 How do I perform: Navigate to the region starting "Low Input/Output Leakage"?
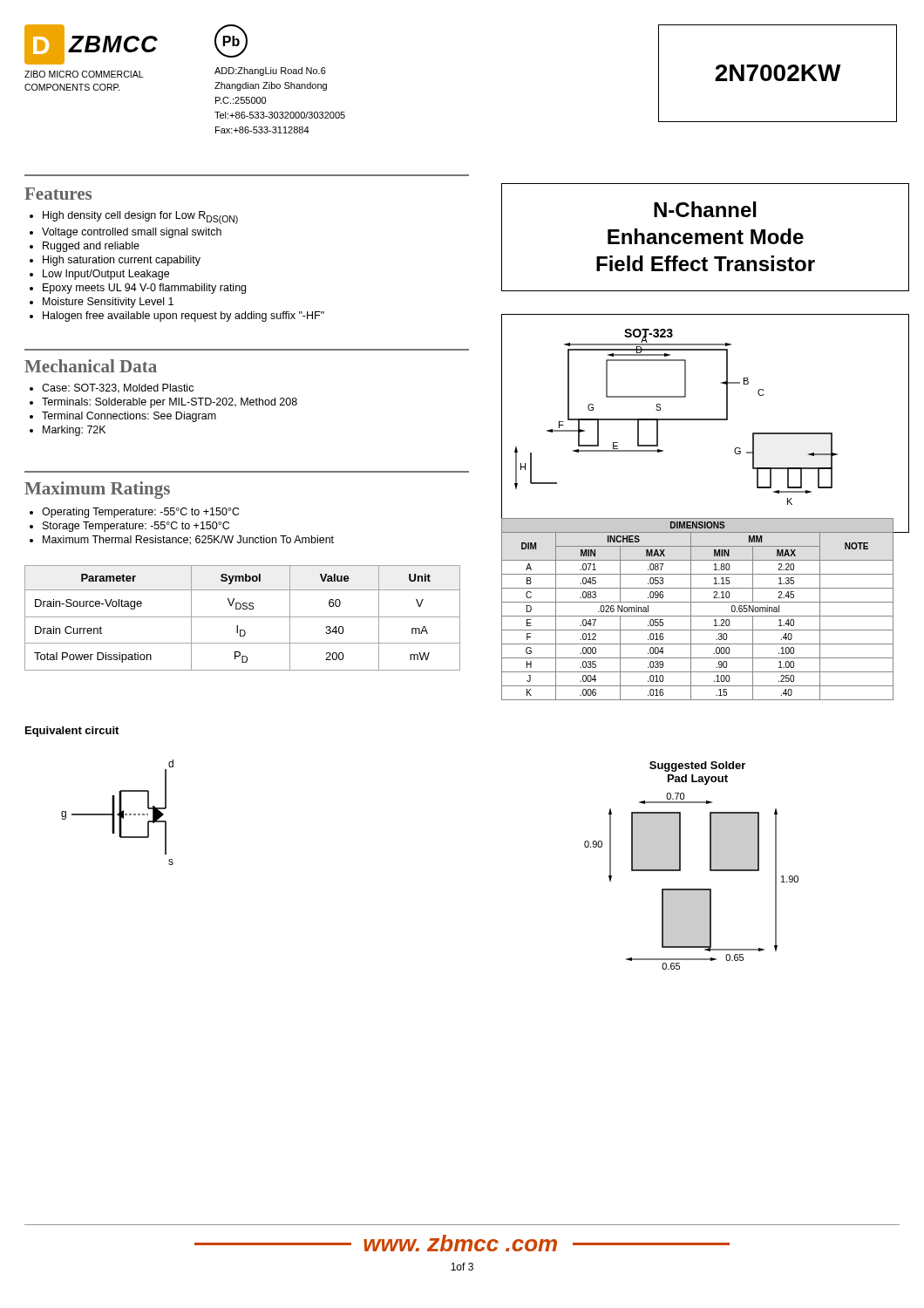coord(106,273)
